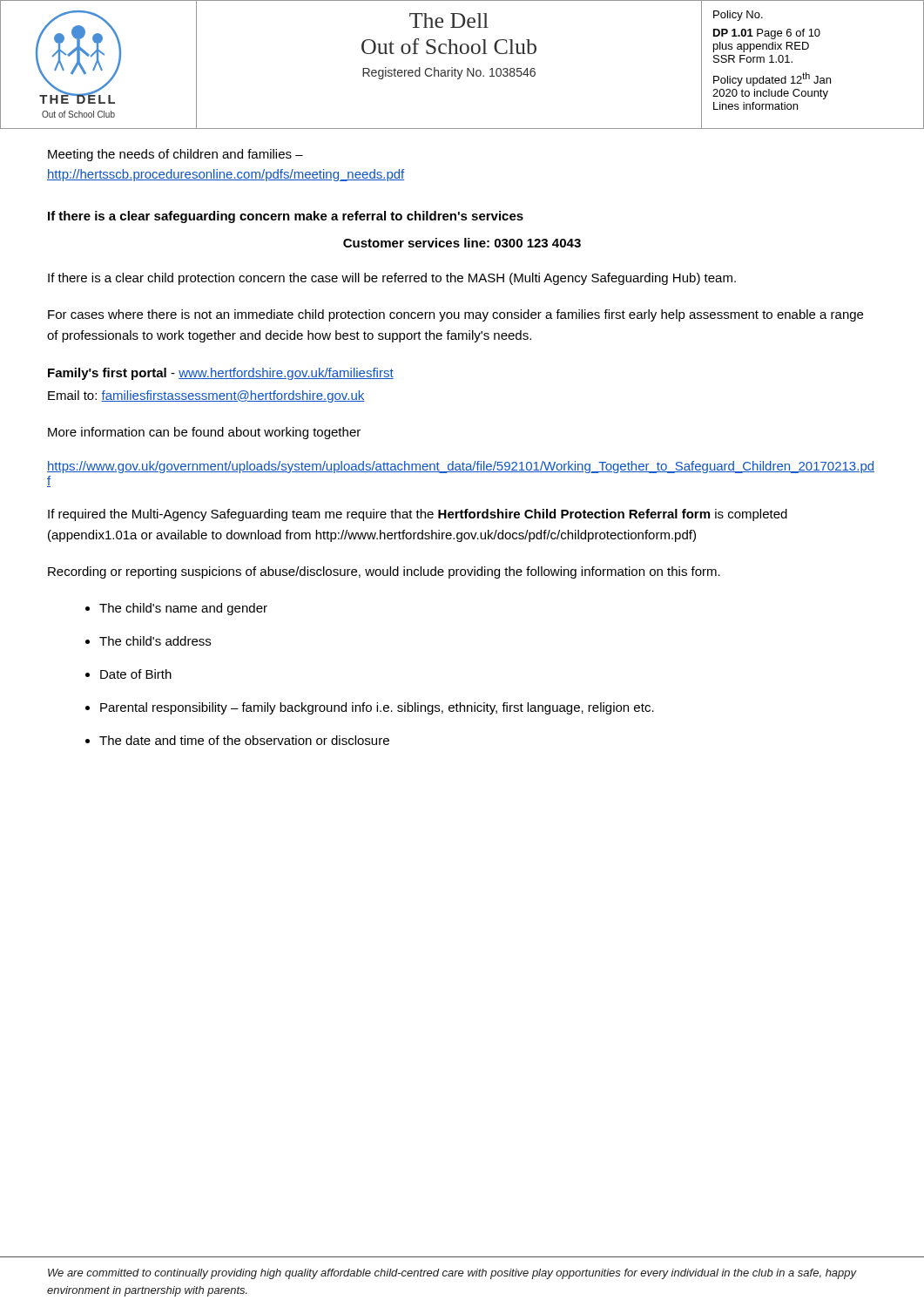Select the text containing "More information can be found about working together"
Screen dimensions: 1307x924
(204, 432)
